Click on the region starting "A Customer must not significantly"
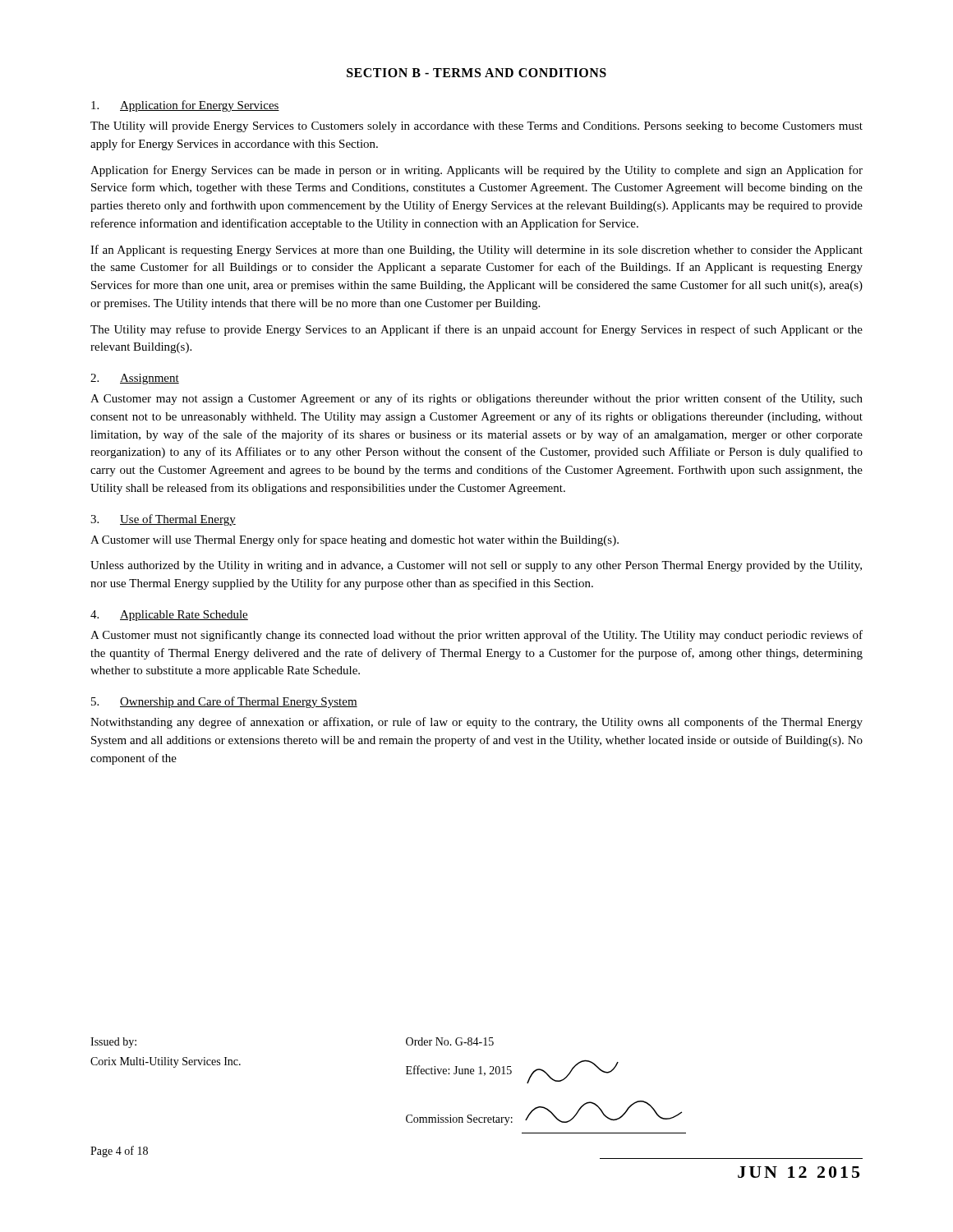 pos(476,653)
